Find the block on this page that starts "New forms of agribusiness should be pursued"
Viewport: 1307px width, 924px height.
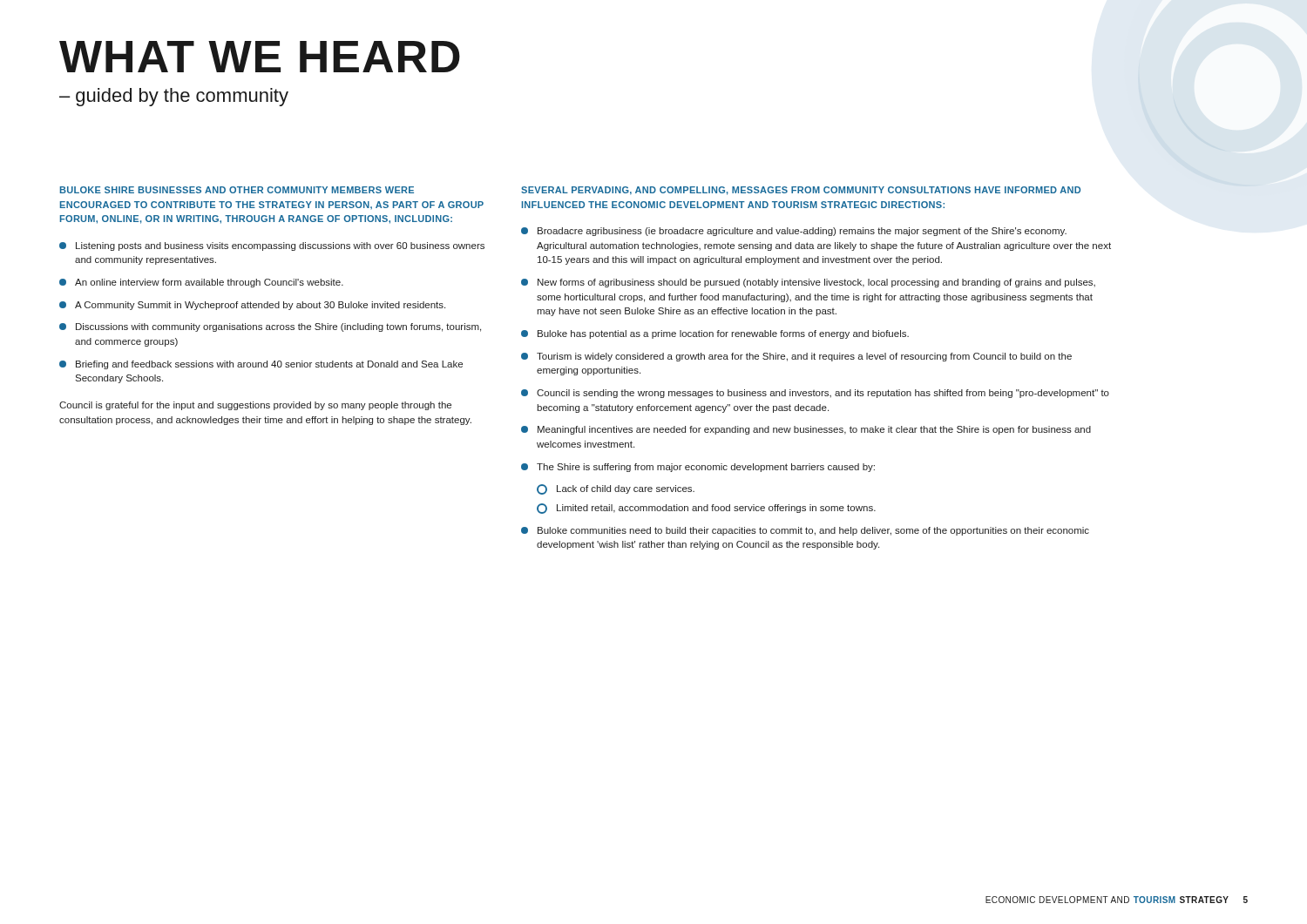[x=817, y=297]
